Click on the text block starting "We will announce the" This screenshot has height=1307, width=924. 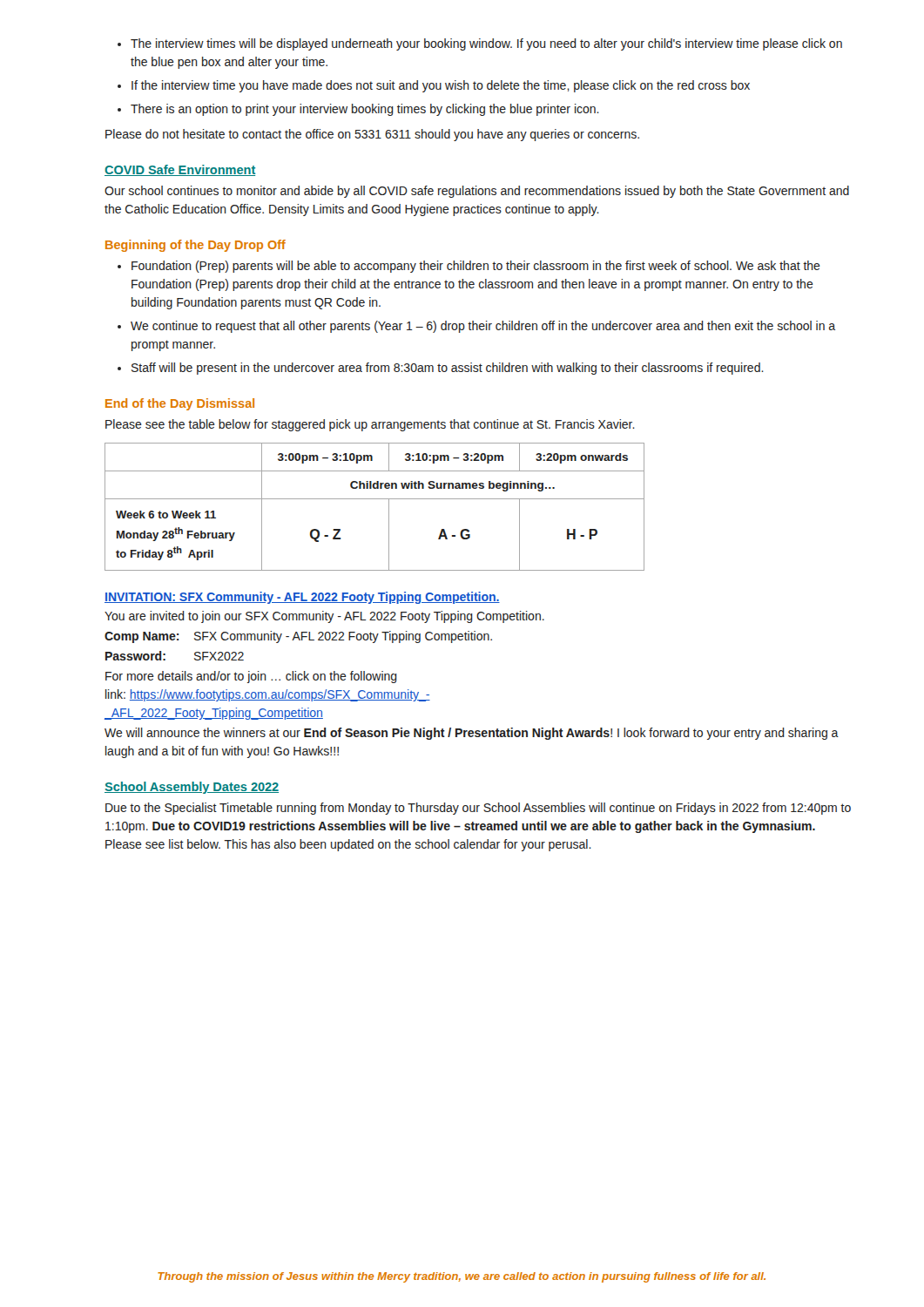coord(471,742)
